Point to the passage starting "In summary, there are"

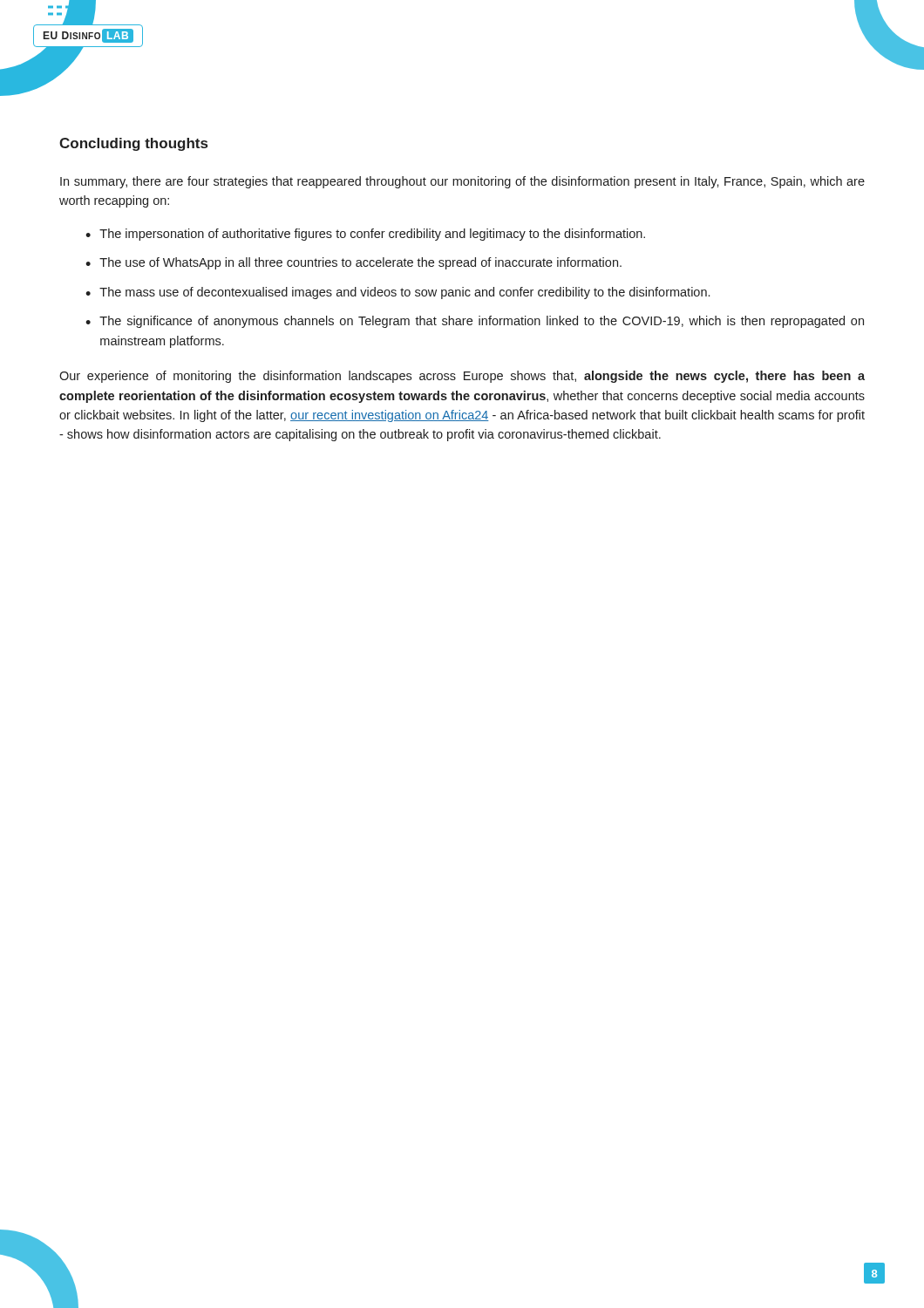[462, 191]
